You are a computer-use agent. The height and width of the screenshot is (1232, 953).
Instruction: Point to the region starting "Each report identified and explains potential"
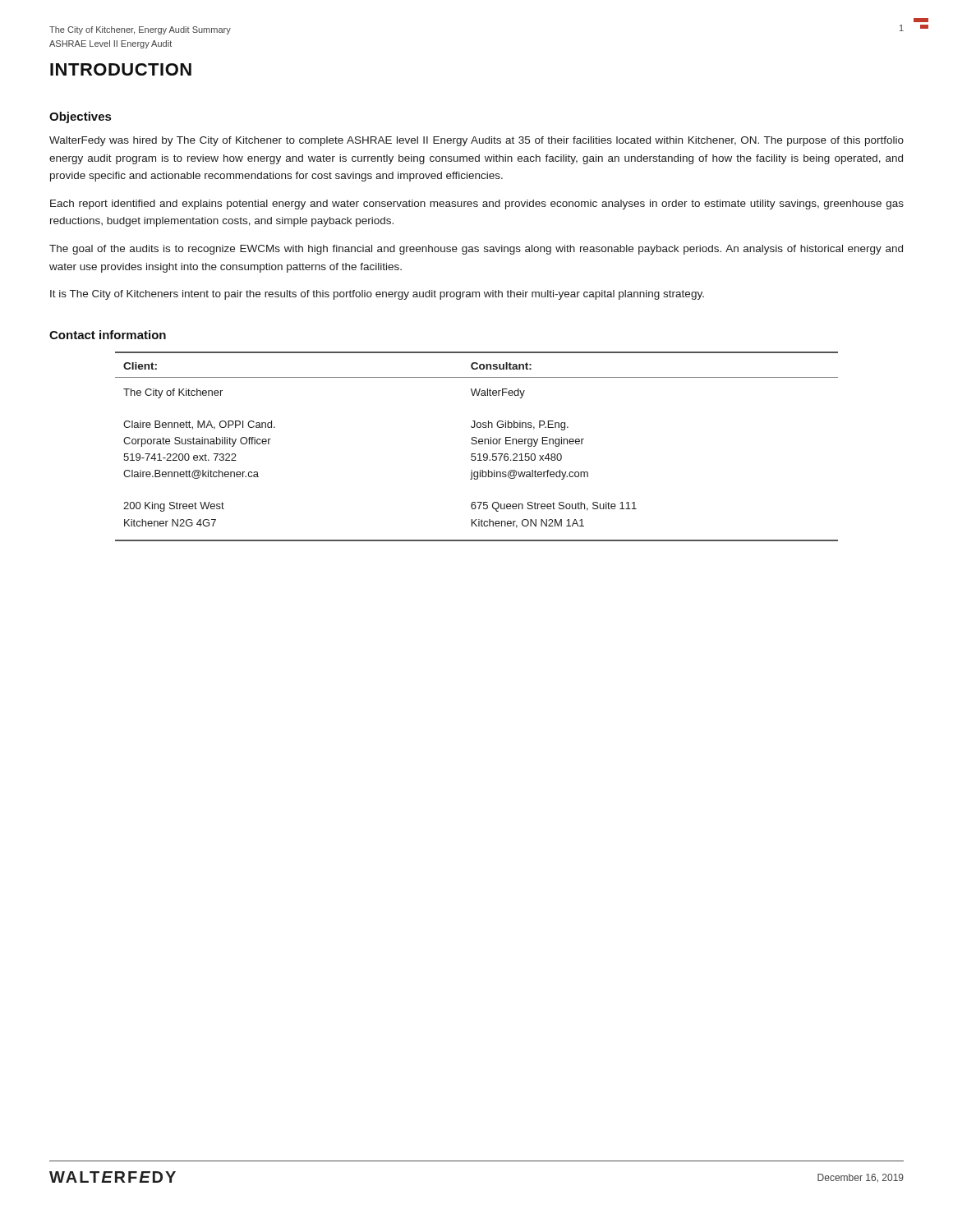pos(476,212)
